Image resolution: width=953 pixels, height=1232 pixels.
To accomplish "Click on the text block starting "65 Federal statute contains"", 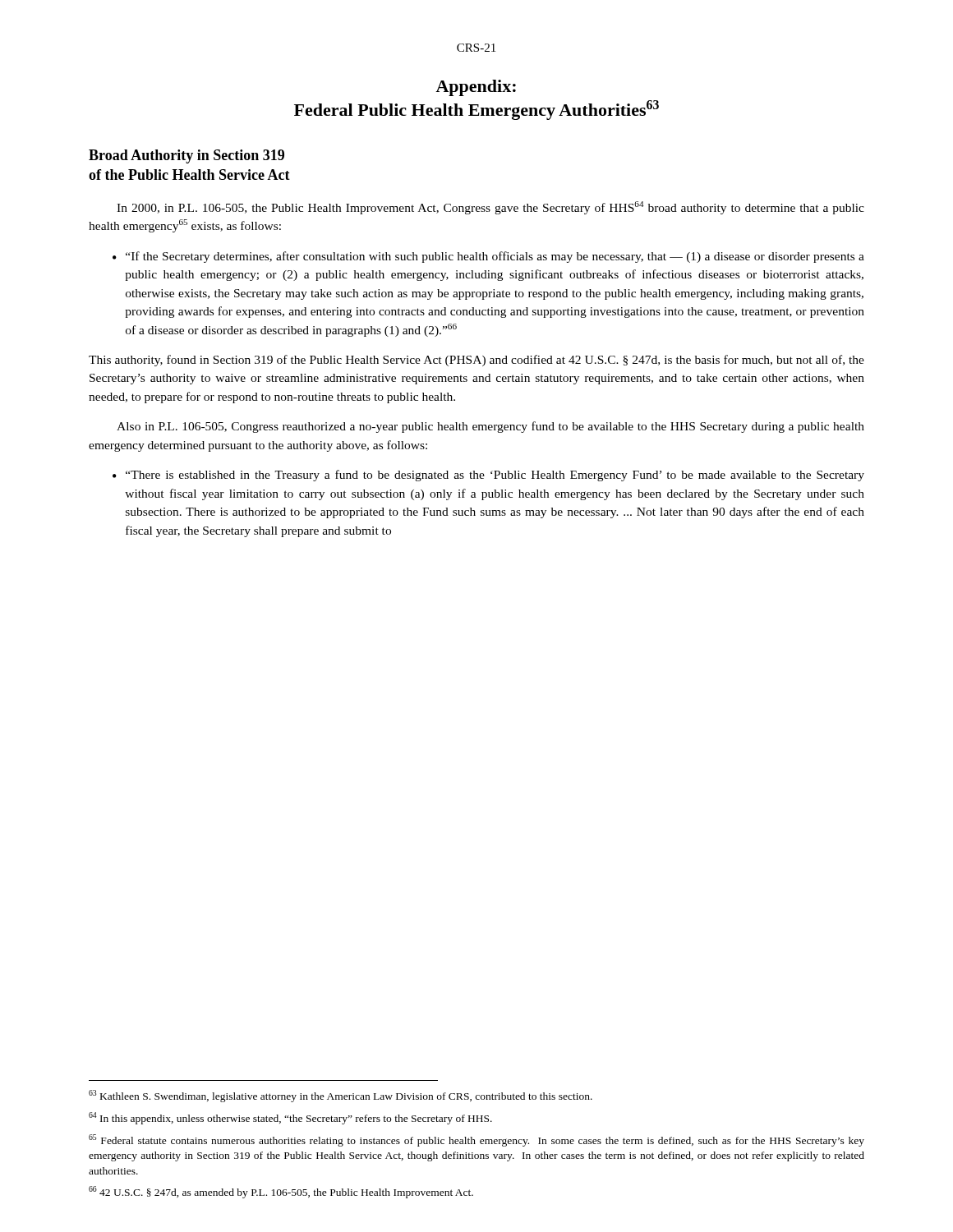I will click(x=476, y=1155).
